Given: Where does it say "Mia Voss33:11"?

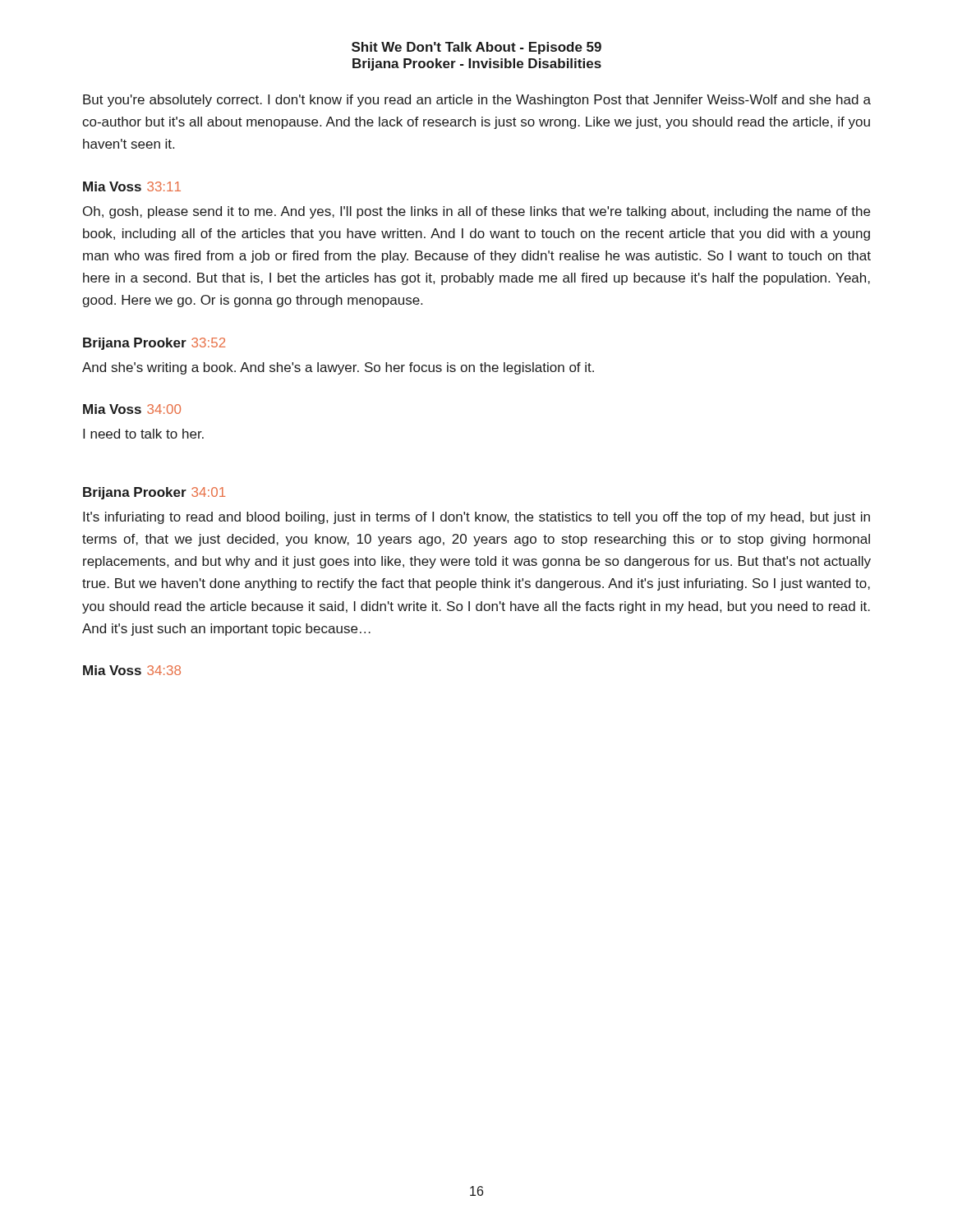Looking at the screenshot, I should coord(132,186).
